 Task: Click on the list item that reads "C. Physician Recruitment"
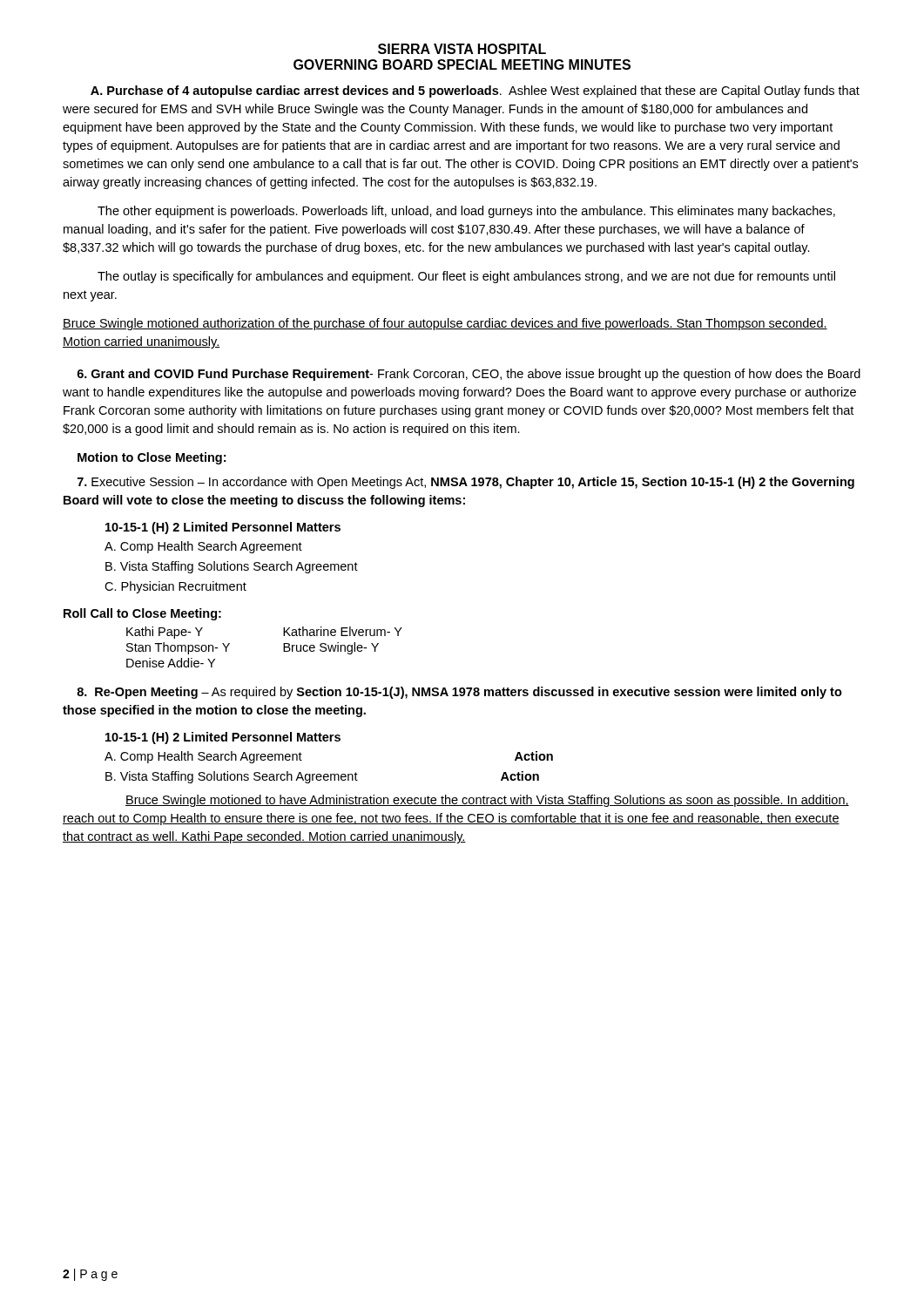coord(175,587)
